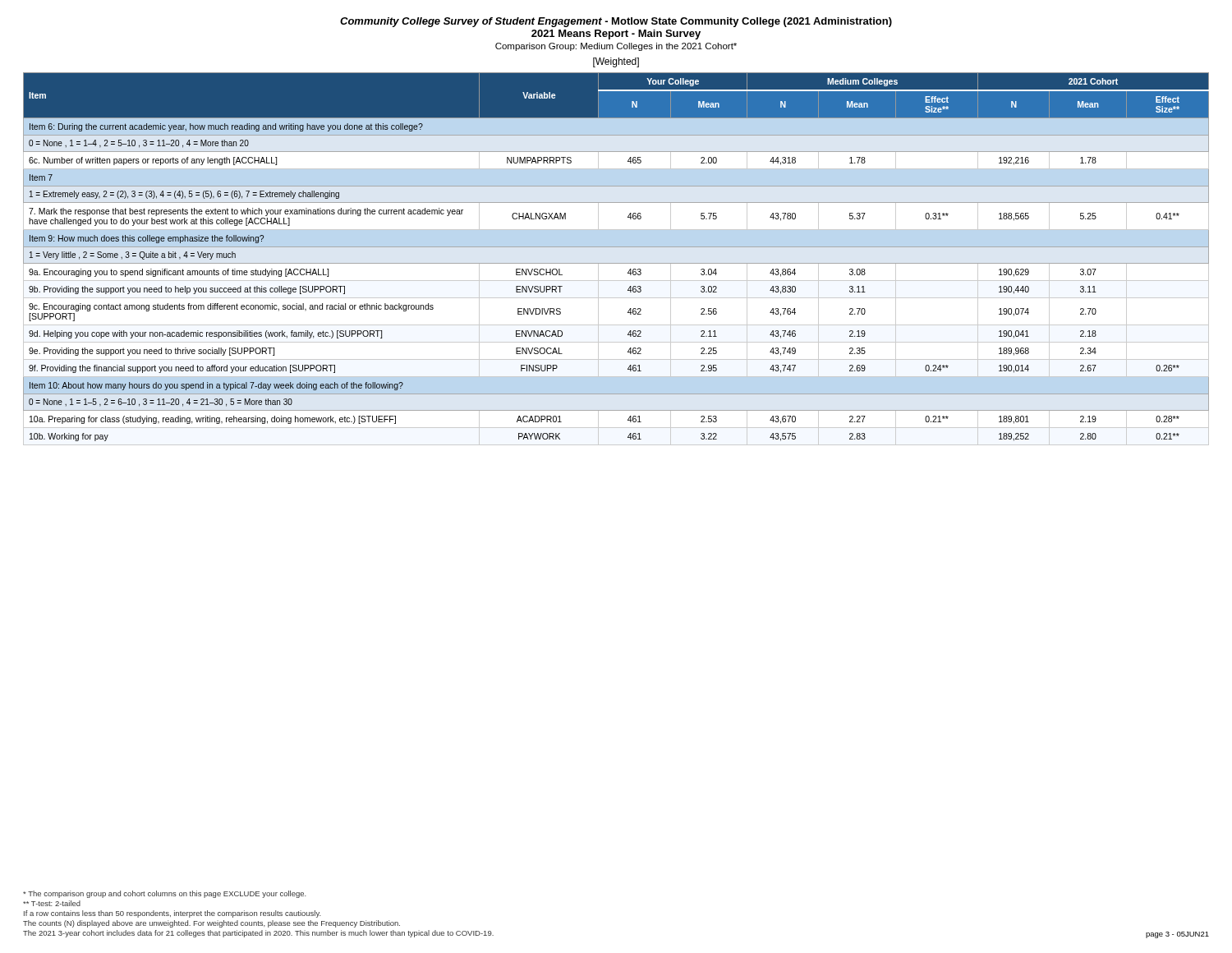
Task: Locate the block starting "The comparison group and cohort columns on"
Action: click(165, 894)
